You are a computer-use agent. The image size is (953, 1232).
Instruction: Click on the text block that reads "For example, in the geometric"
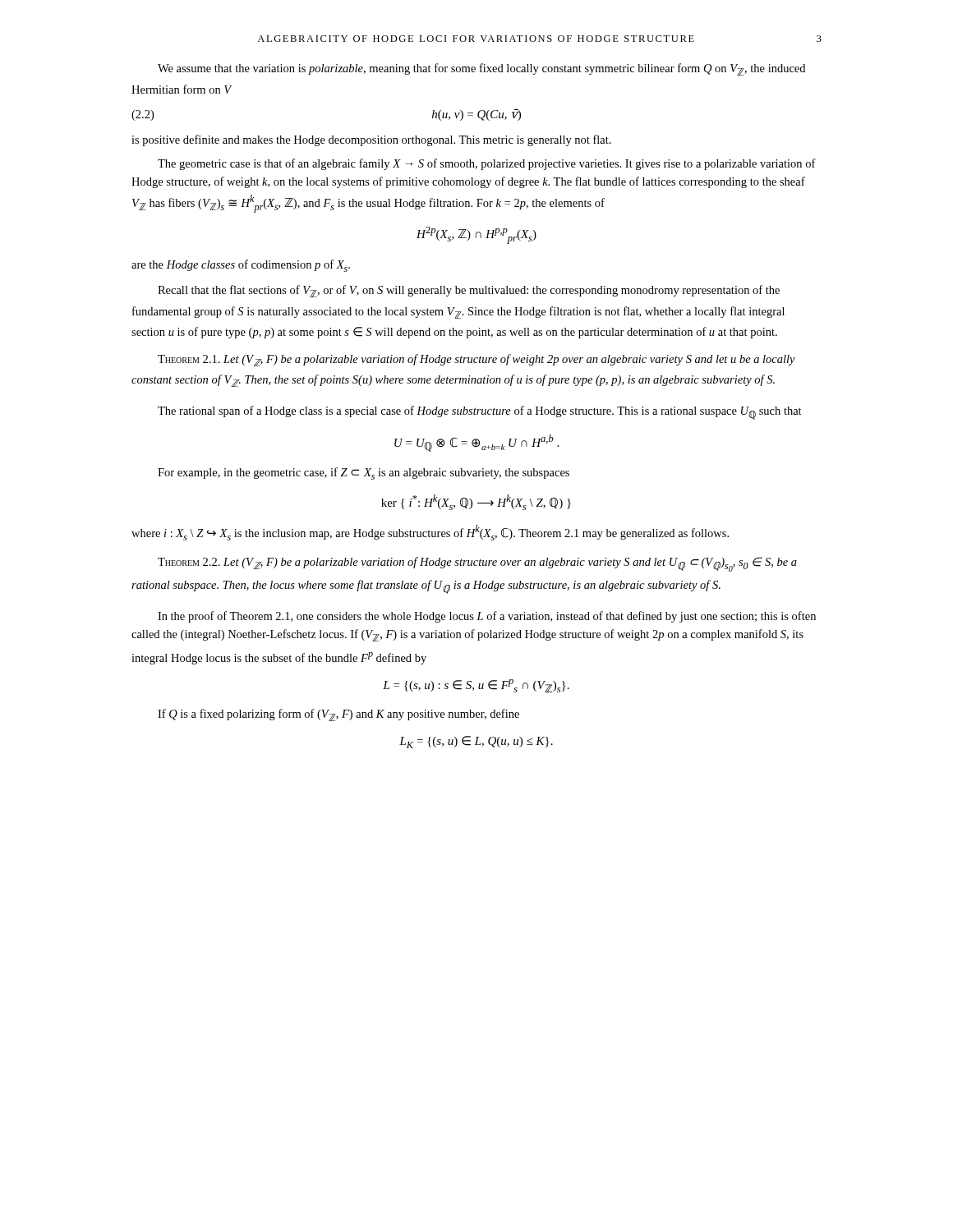coord(476,474)
